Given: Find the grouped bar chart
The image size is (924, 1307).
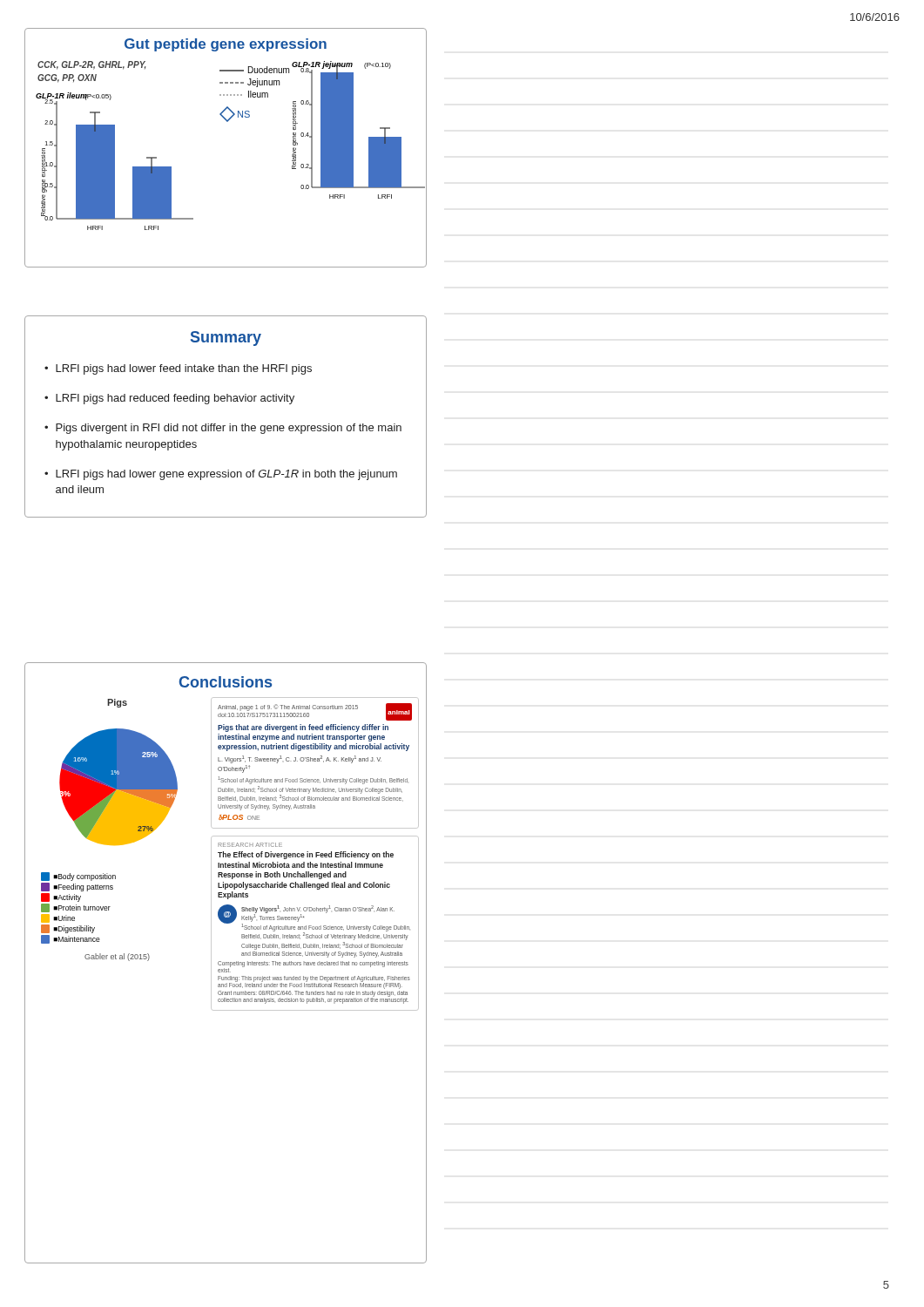Looking at the screenshot, I should click(x=226, y=148).
